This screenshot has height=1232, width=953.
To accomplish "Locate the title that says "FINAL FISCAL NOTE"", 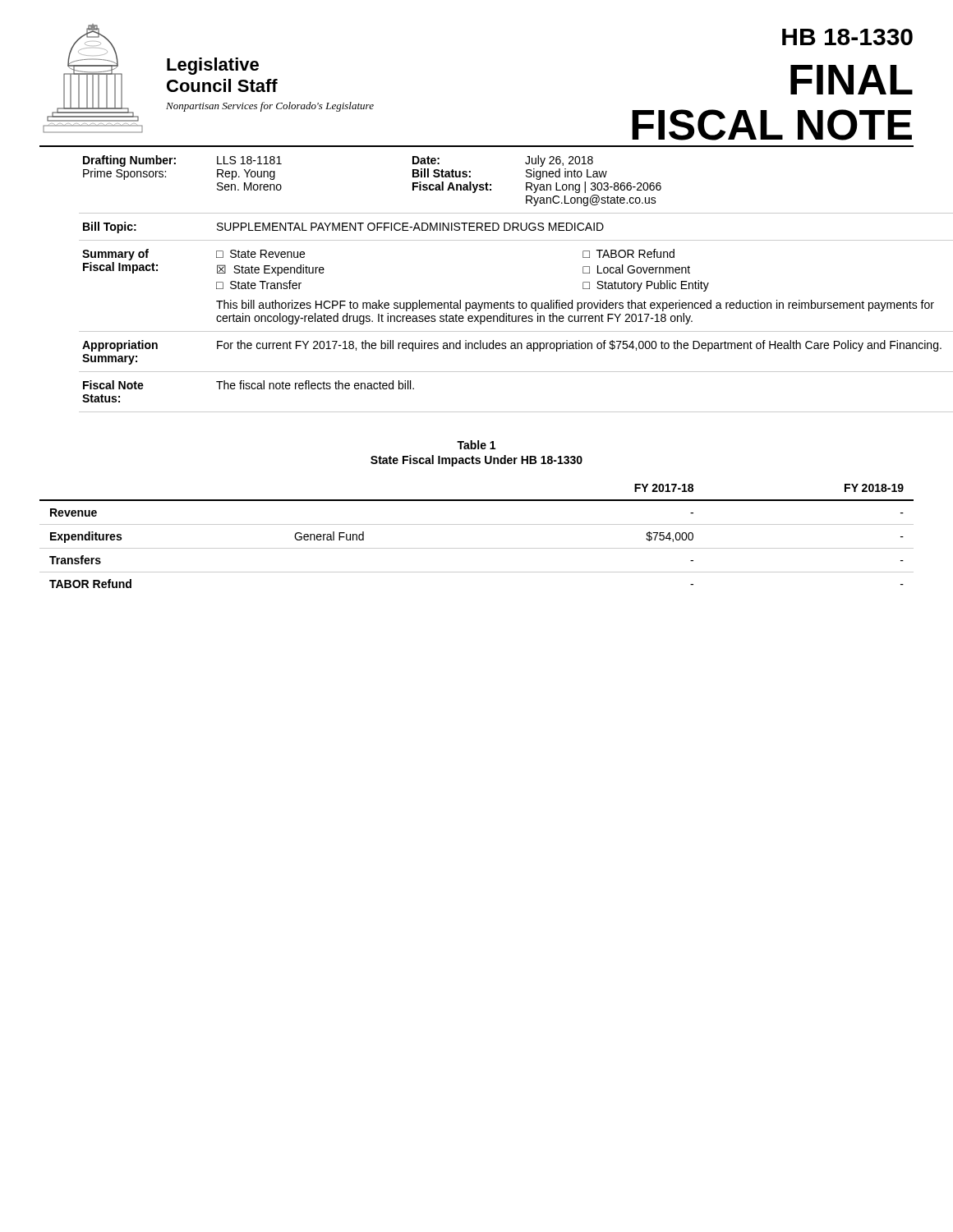I will (772, 102).
